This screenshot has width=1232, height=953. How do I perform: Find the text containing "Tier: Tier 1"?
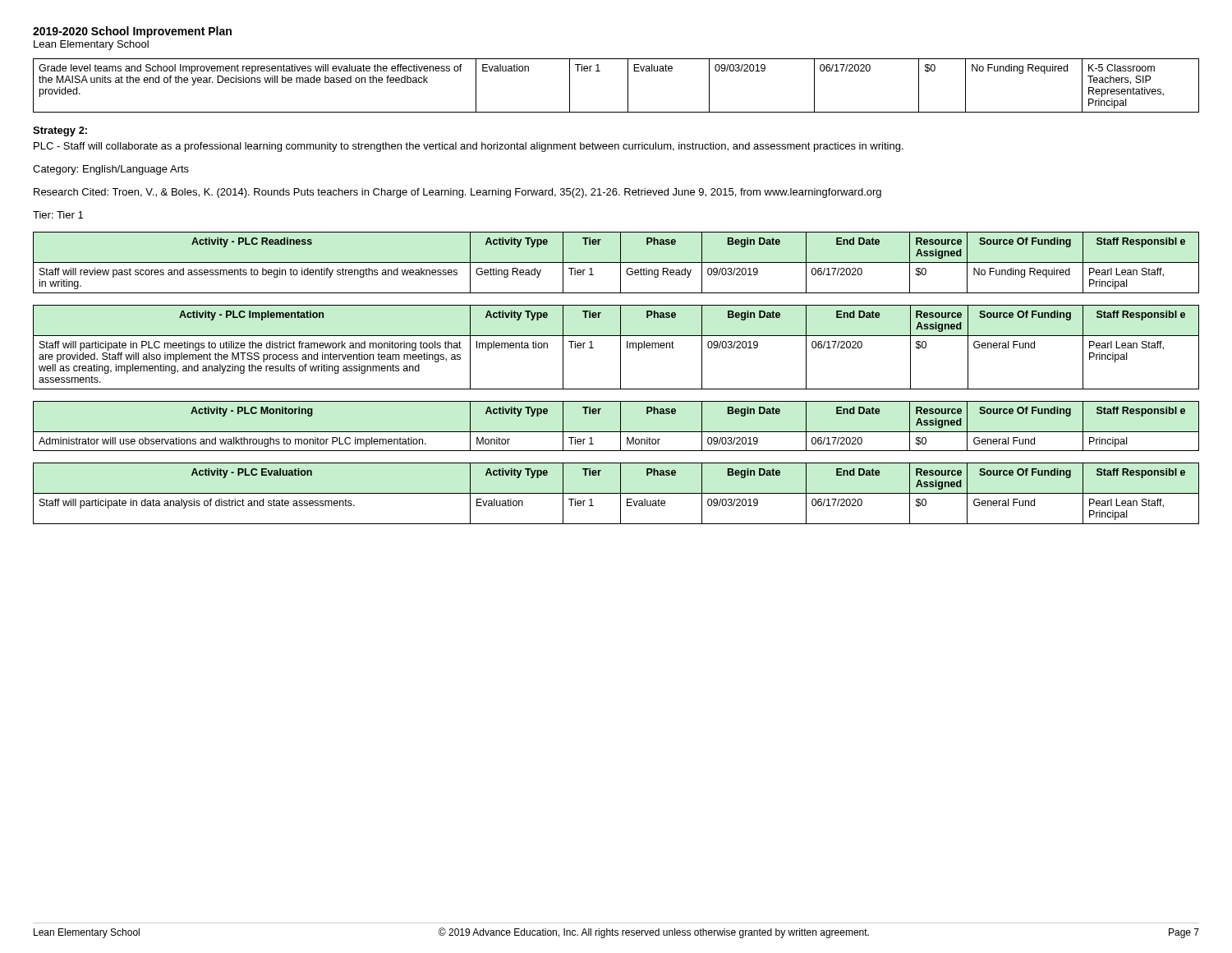click(58, 215)
